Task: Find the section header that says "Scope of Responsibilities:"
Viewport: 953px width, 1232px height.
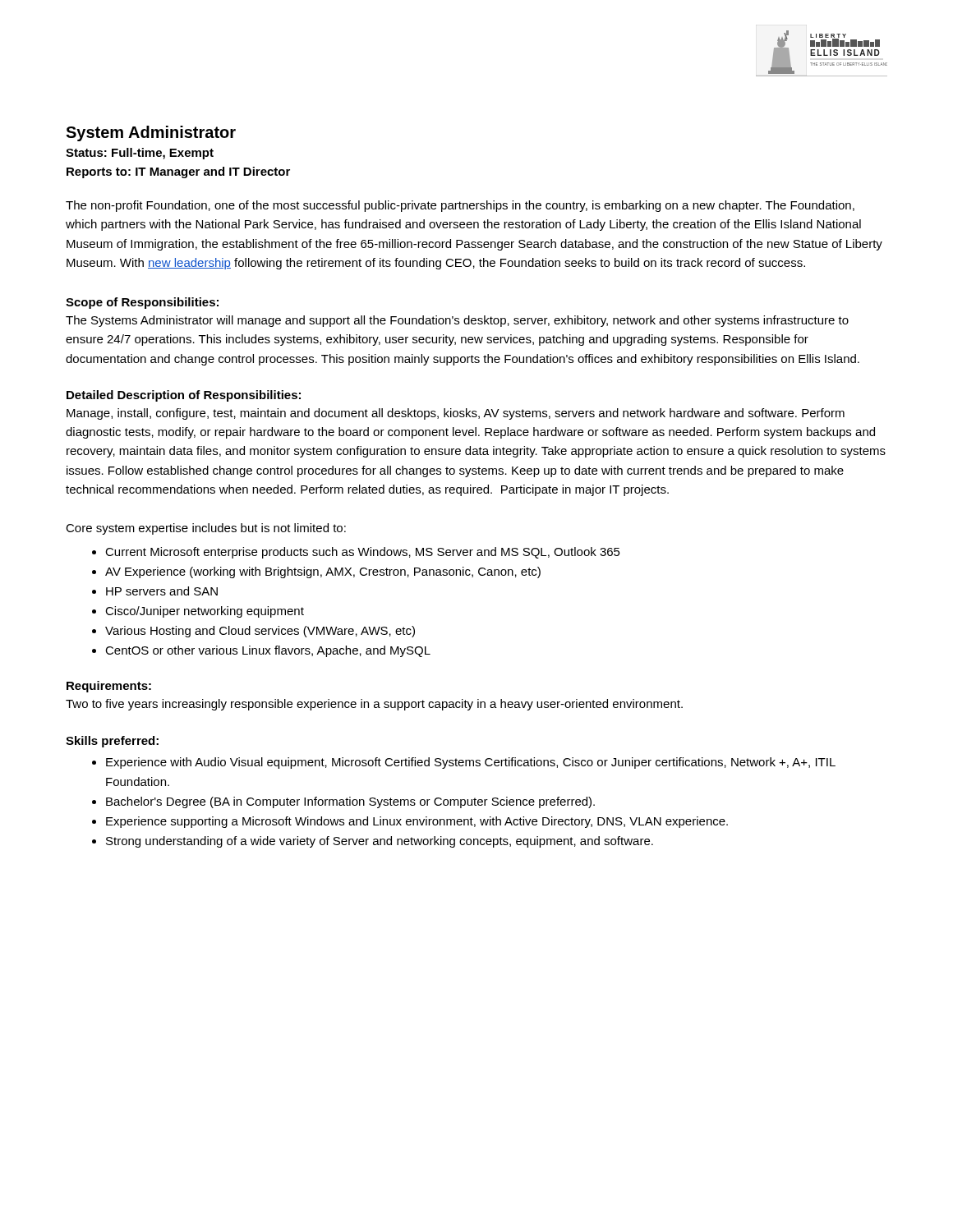Action: [x=143, y=302]
